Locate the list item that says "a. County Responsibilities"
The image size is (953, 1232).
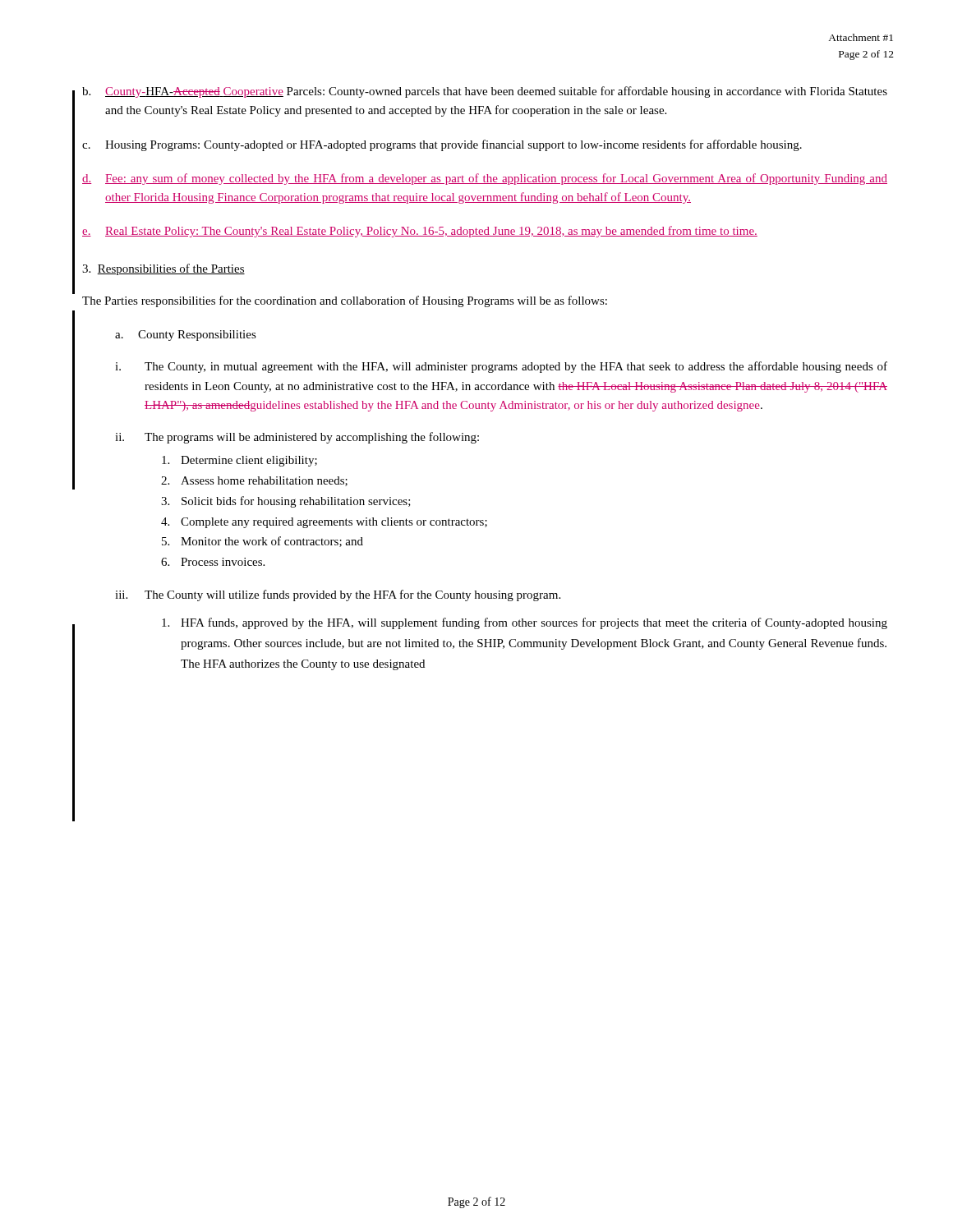click(186, 336)
